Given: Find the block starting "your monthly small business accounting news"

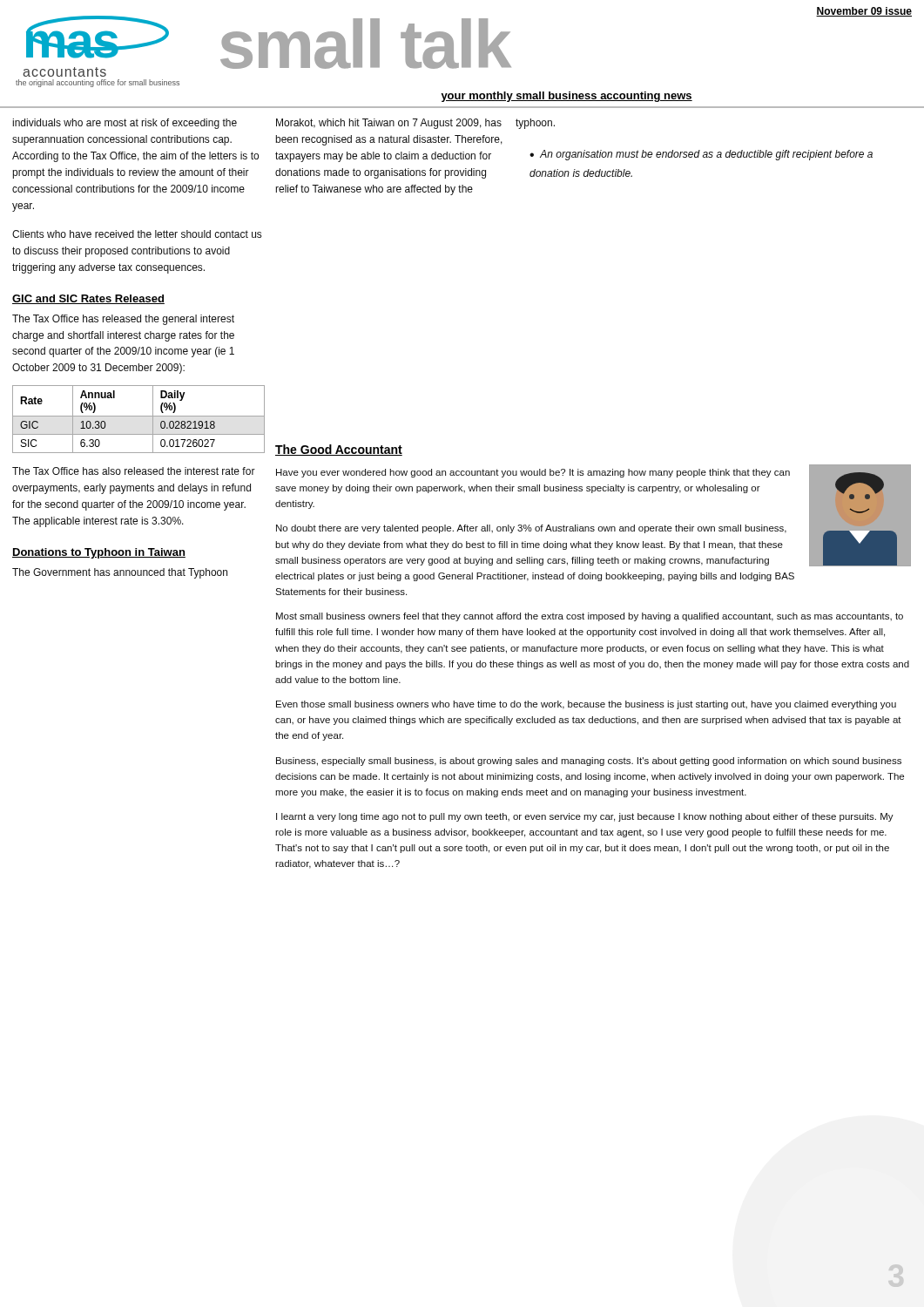Looking at the screenshot, I should (x=567, y=95).
